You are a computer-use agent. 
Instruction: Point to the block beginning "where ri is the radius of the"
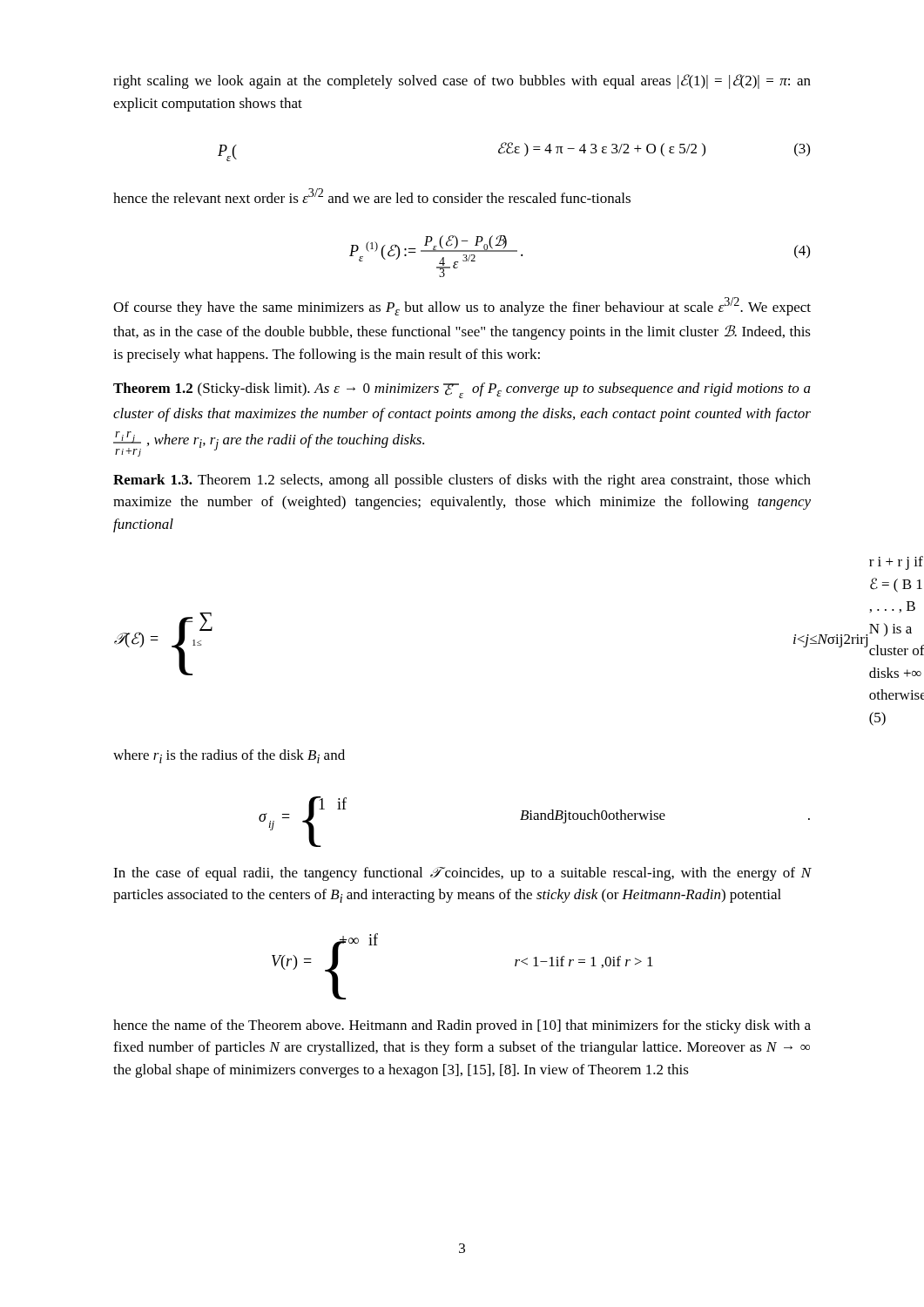click(x=229, y=757)
